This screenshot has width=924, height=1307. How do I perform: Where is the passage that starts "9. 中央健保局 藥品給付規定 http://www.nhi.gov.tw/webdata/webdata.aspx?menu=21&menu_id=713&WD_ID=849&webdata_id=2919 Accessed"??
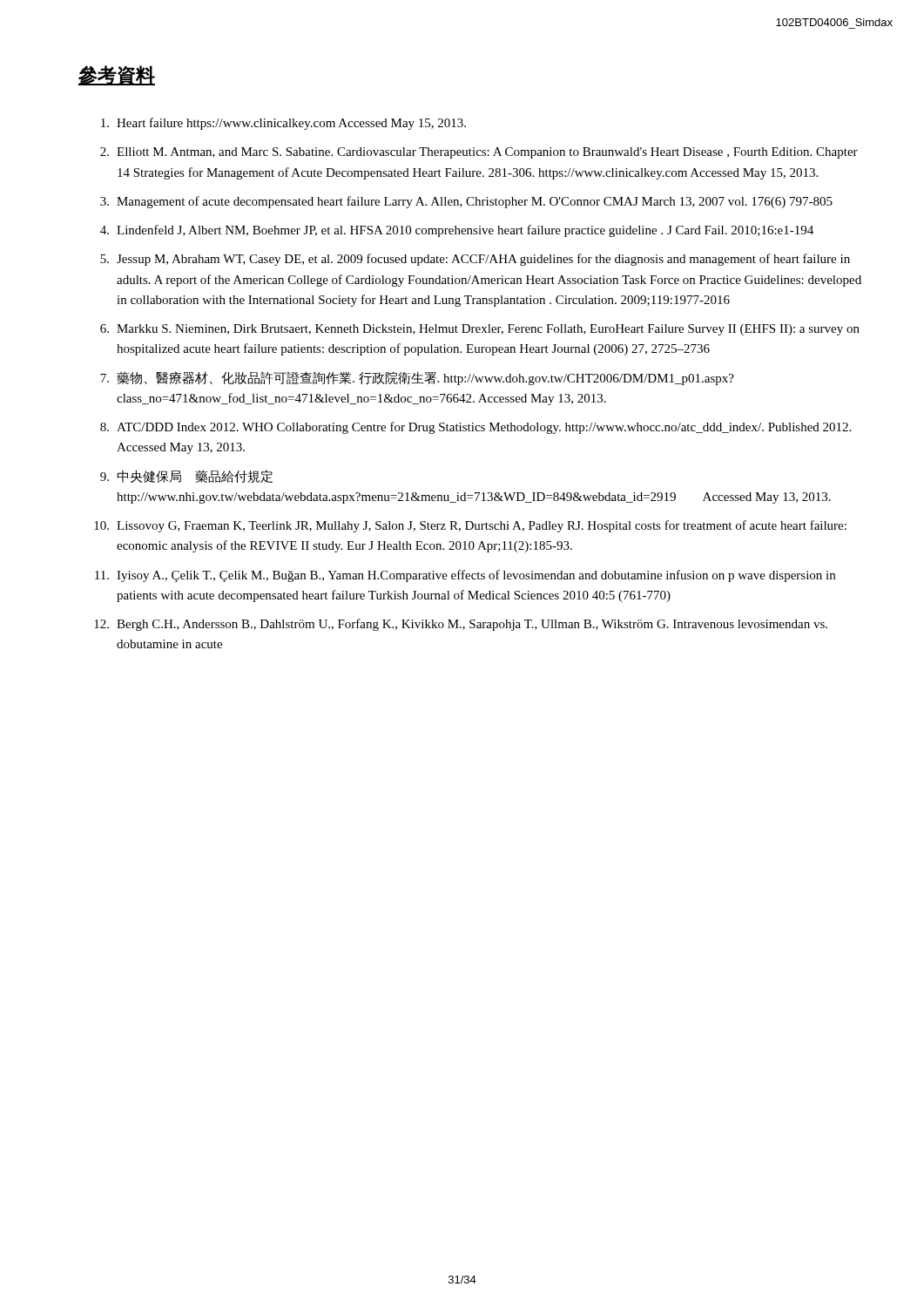coord(471,487)
